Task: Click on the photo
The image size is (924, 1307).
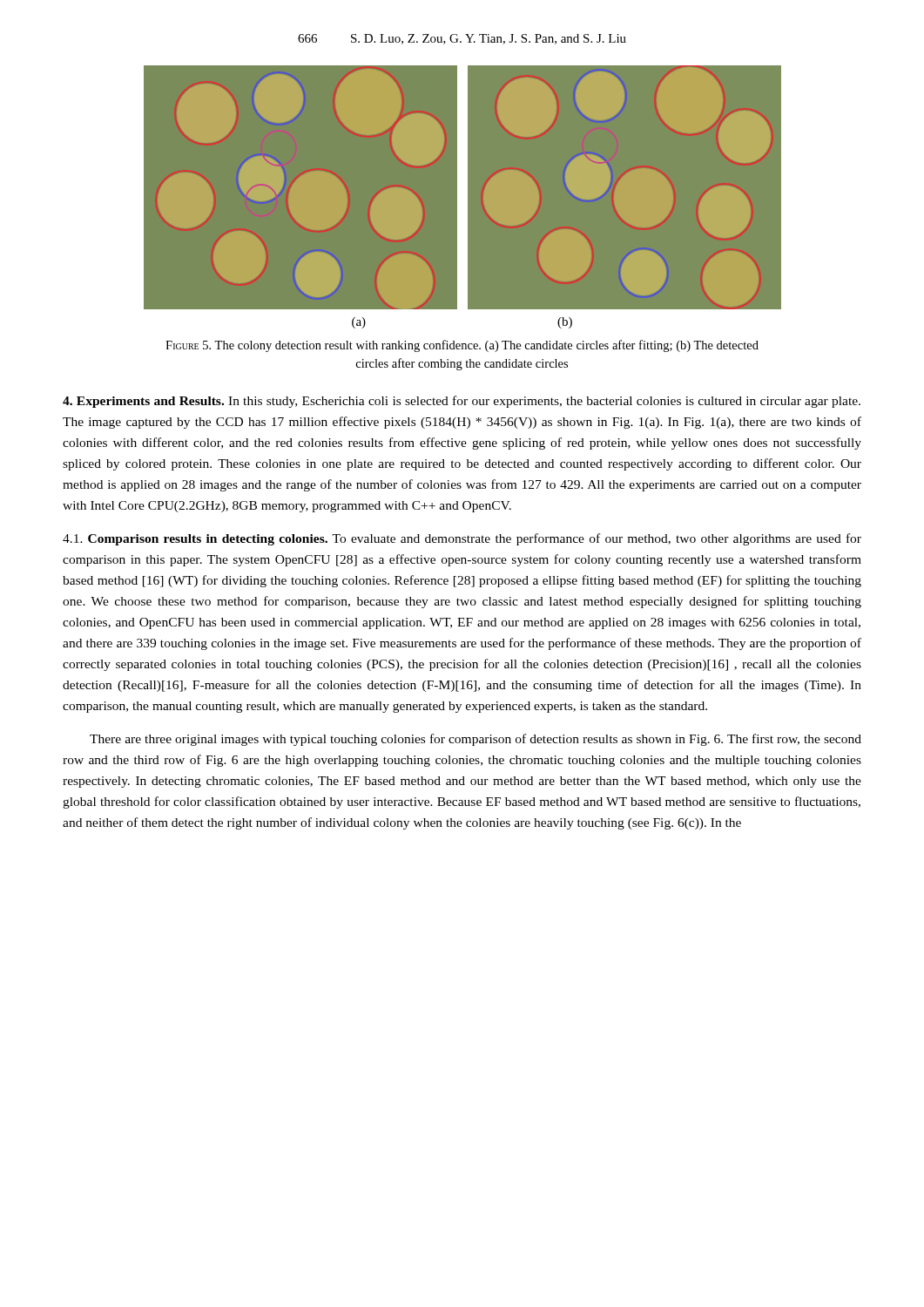Action: click(462, 197)
